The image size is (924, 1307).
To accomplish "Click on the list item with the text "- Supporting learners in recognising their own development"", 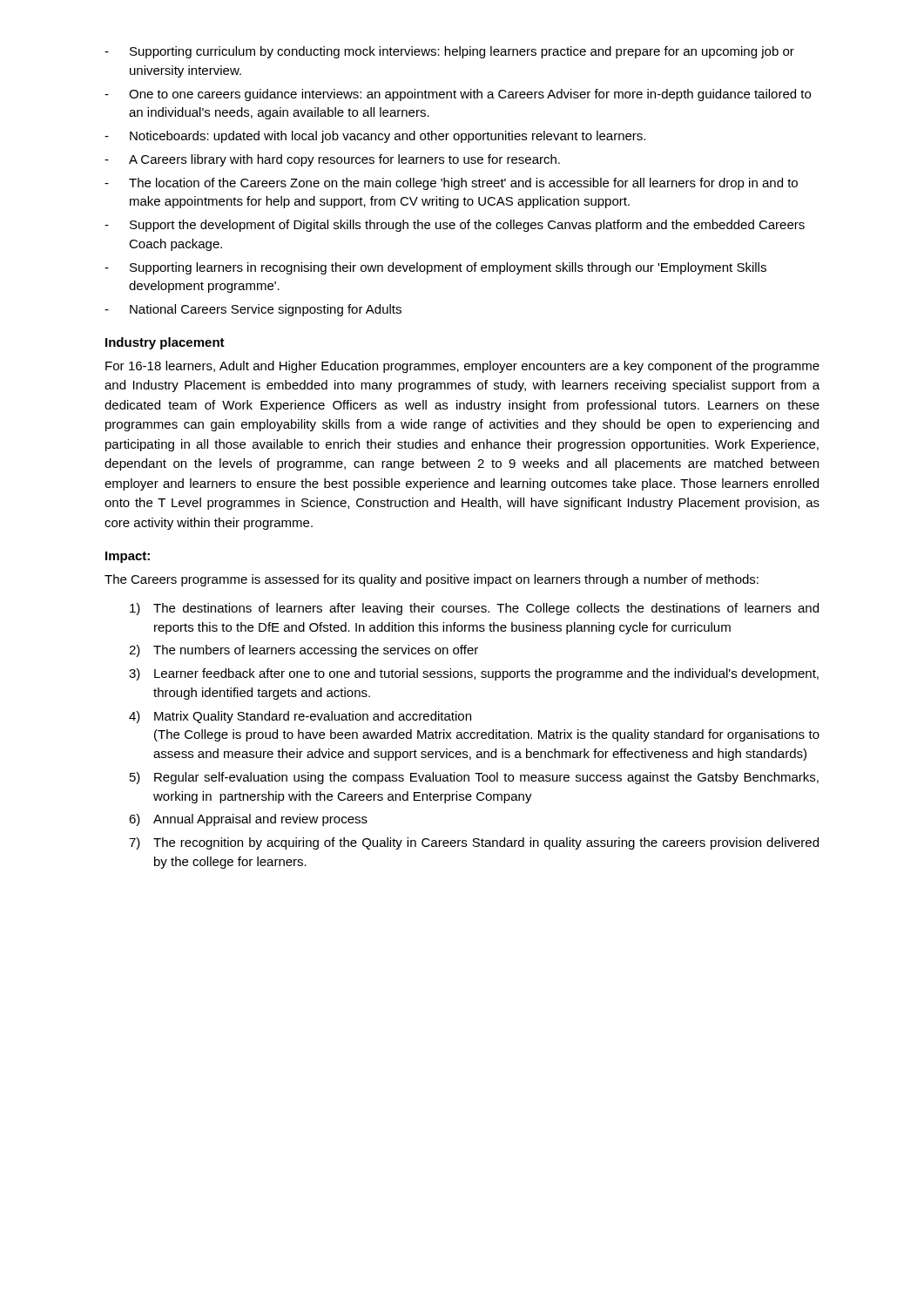I will pos(462,276).
